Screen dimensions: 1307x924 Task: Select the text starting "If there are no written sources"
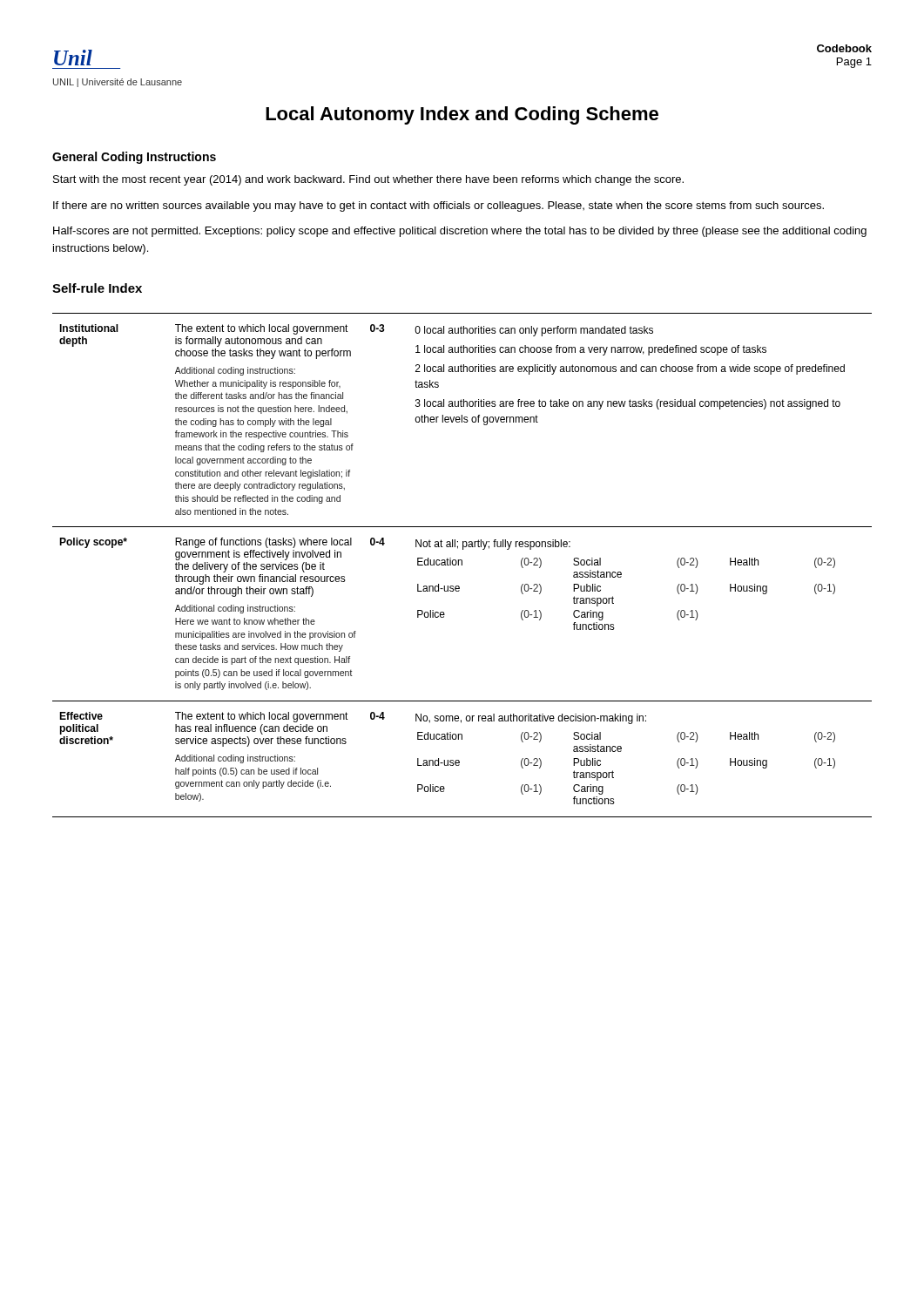click(439, 205)
